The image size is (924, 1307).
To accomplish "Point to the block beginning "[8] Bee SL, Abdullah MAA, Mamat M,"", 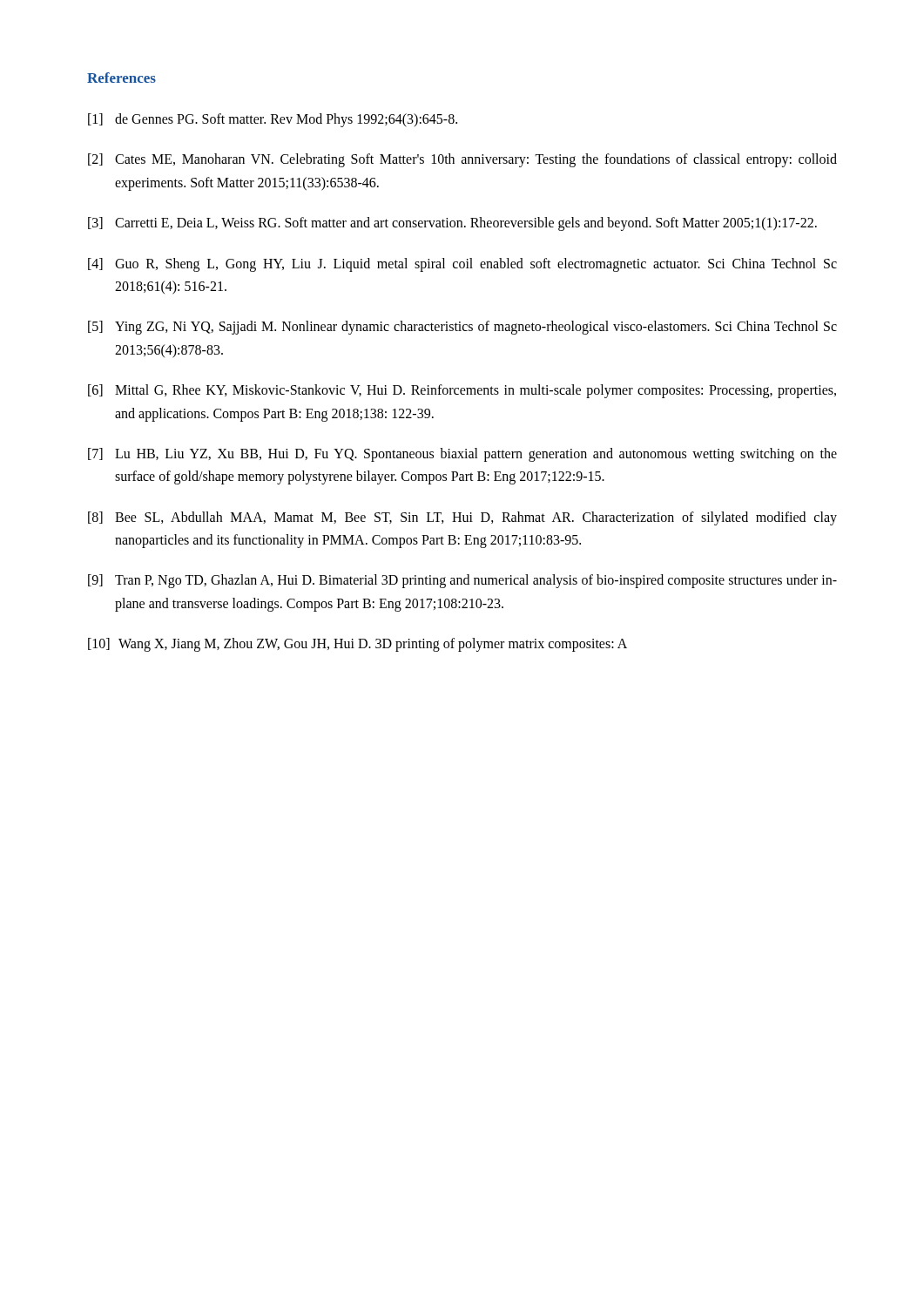I will 462,529.
